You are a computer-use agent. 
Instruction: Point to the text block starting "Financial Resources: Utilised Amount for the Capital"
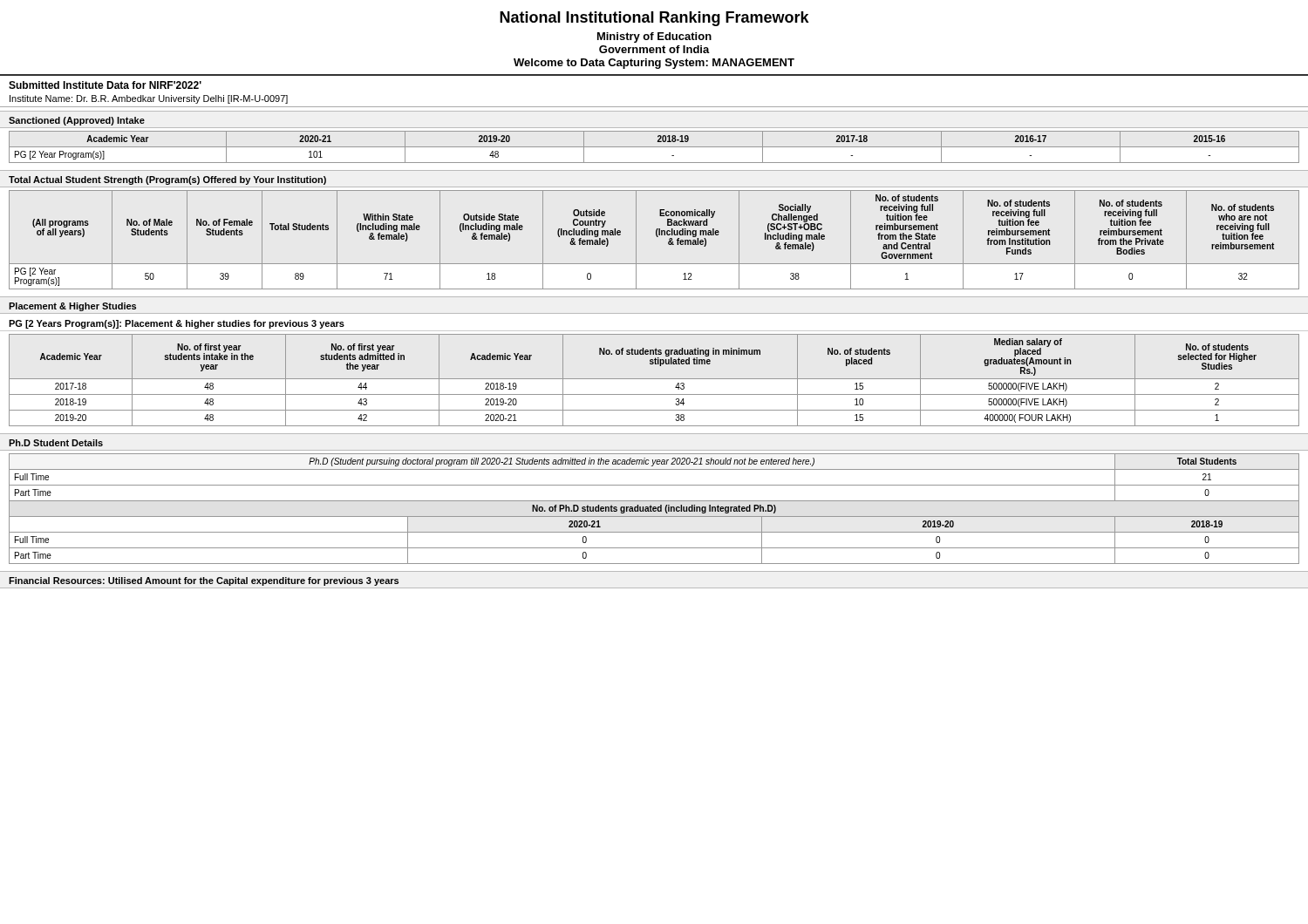[204, 581]
